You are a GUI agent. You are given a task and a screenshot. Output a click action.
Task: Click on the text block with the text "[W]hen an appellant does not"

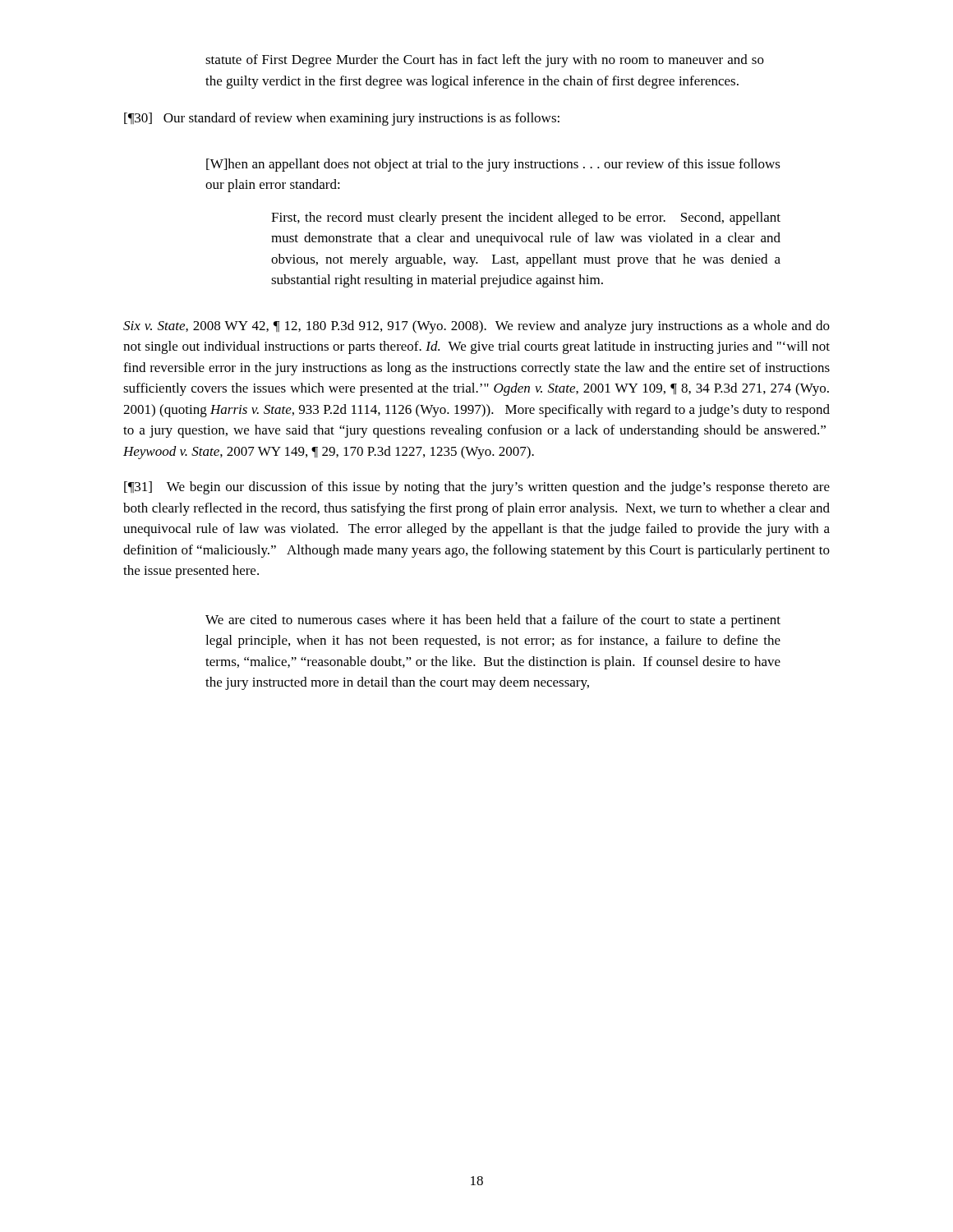[493, 174]
